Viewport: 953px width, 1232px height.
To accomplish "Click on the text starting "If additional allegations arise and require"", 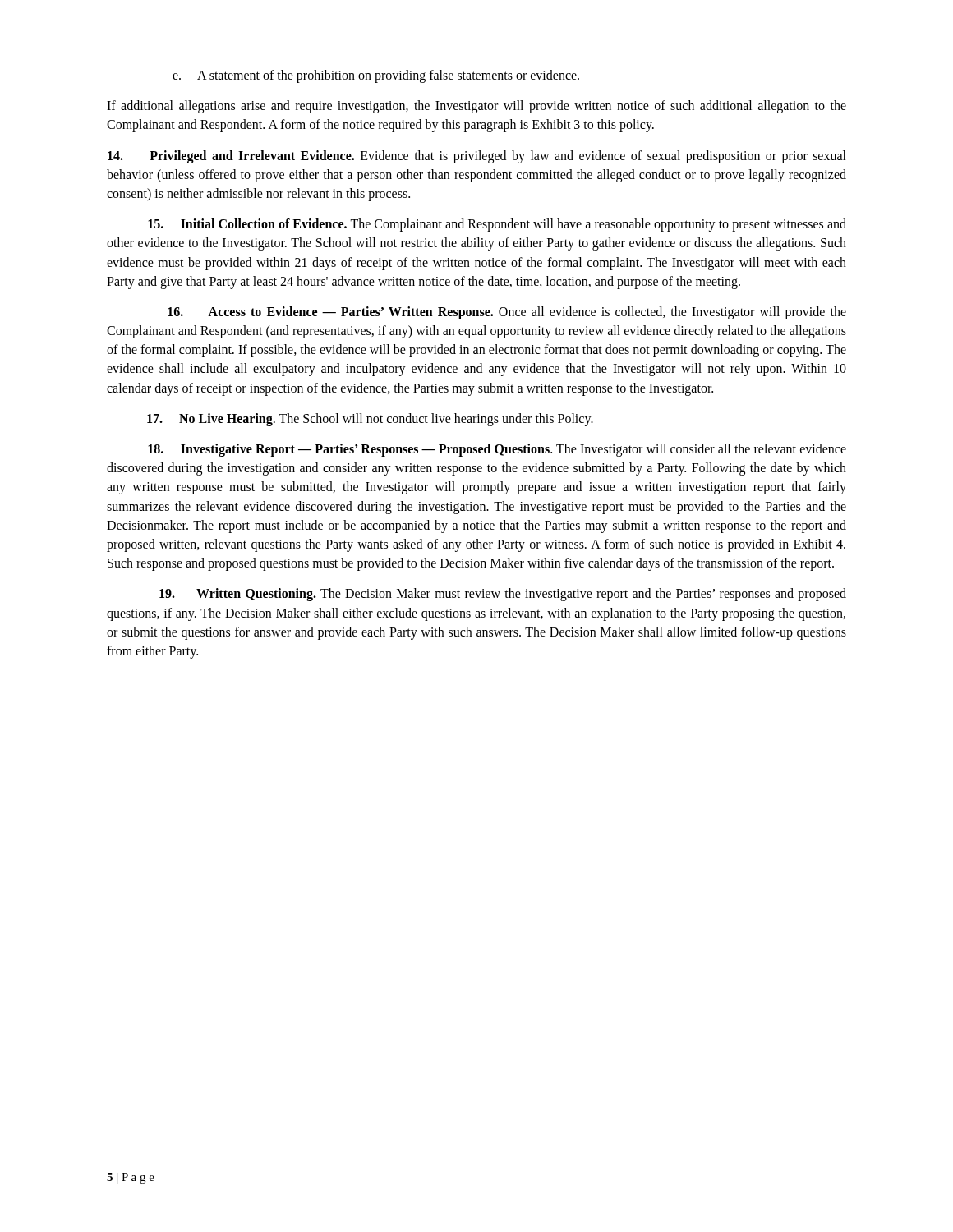I will point(476,115).
